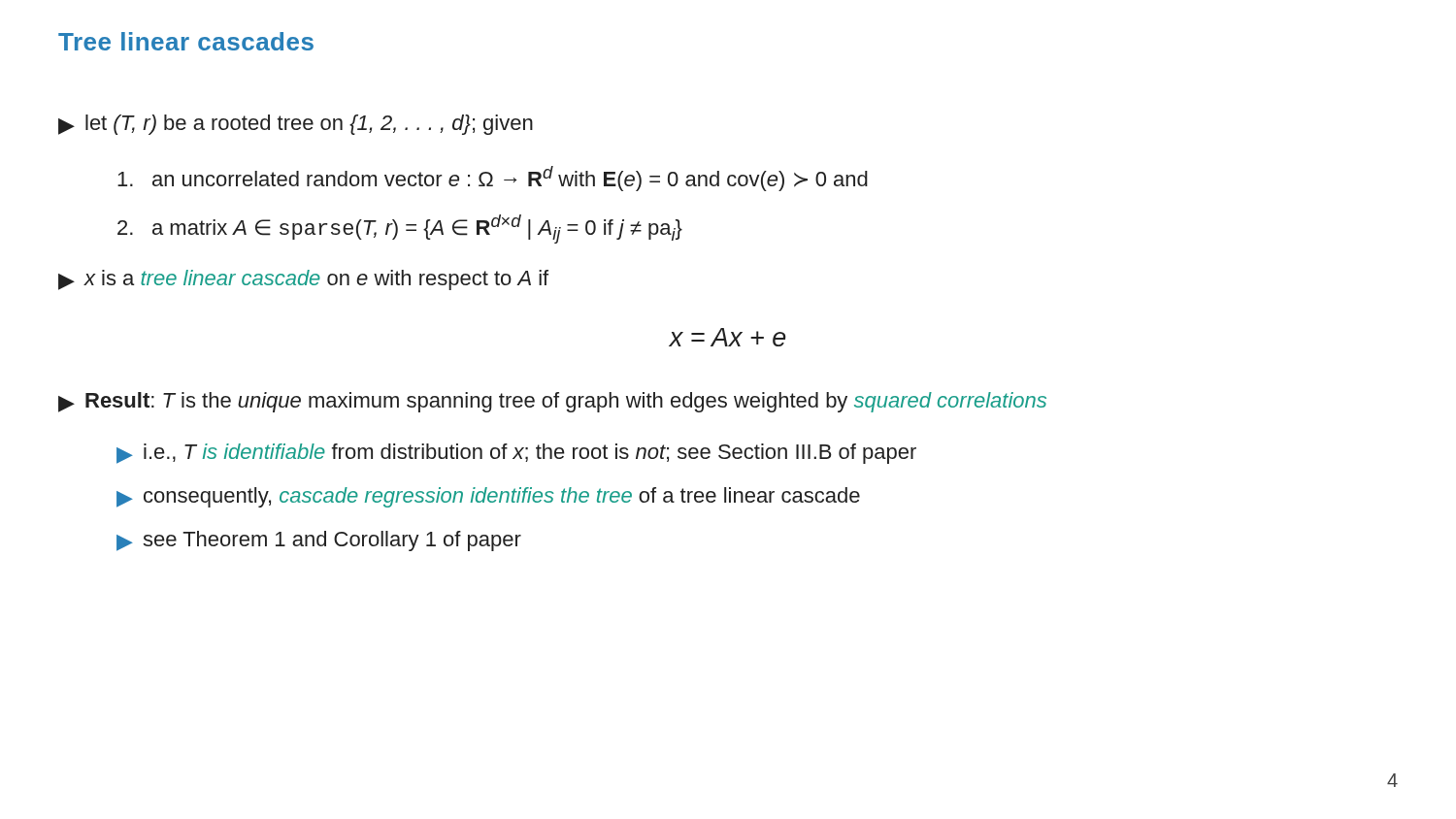1456x819 pixels.
Task: Point to the text block starting "▶ Result: T is the"
Action: pos(553,401)
